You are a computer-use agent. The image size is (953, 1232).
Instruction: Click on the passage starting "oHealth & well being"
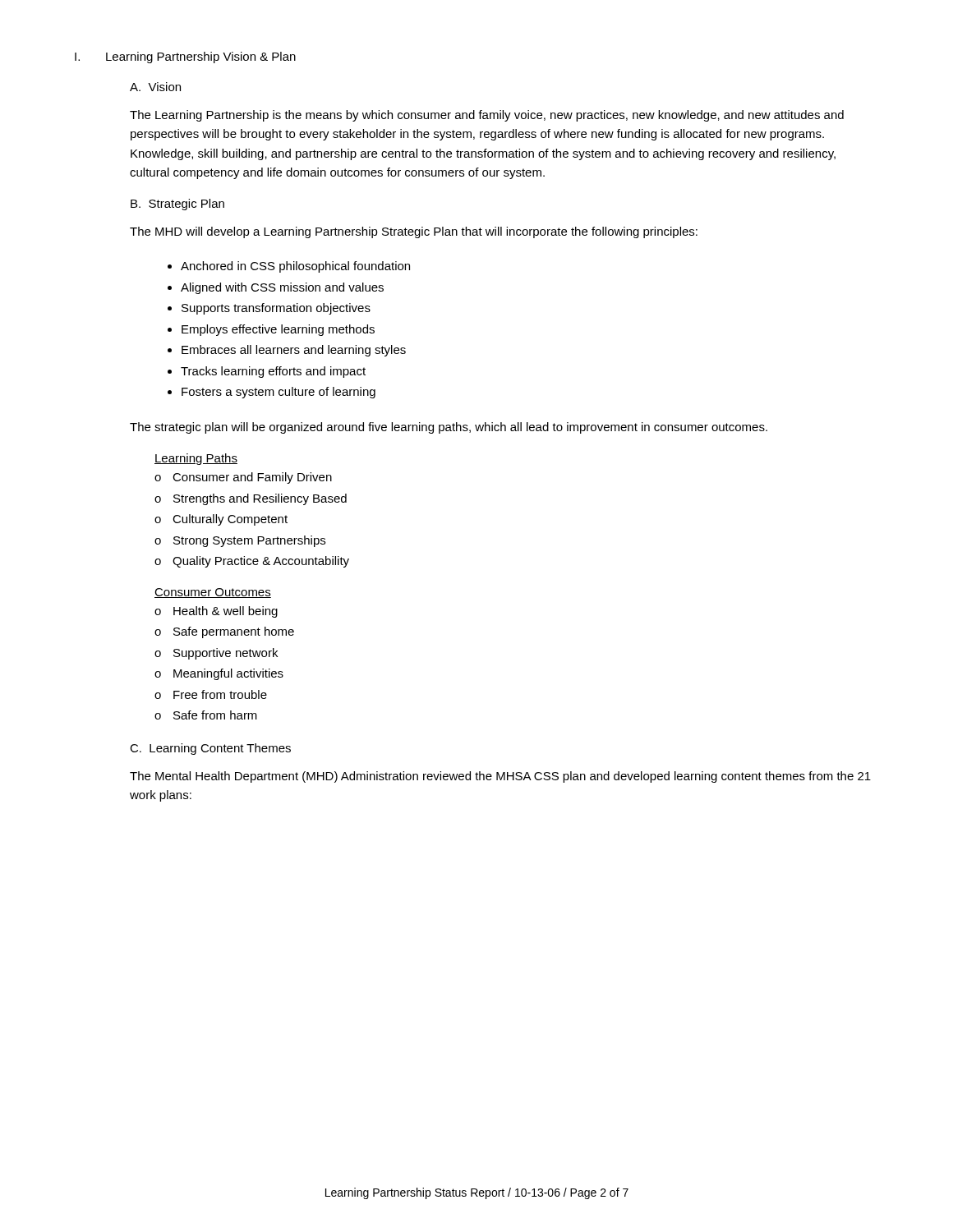(216, 610)
